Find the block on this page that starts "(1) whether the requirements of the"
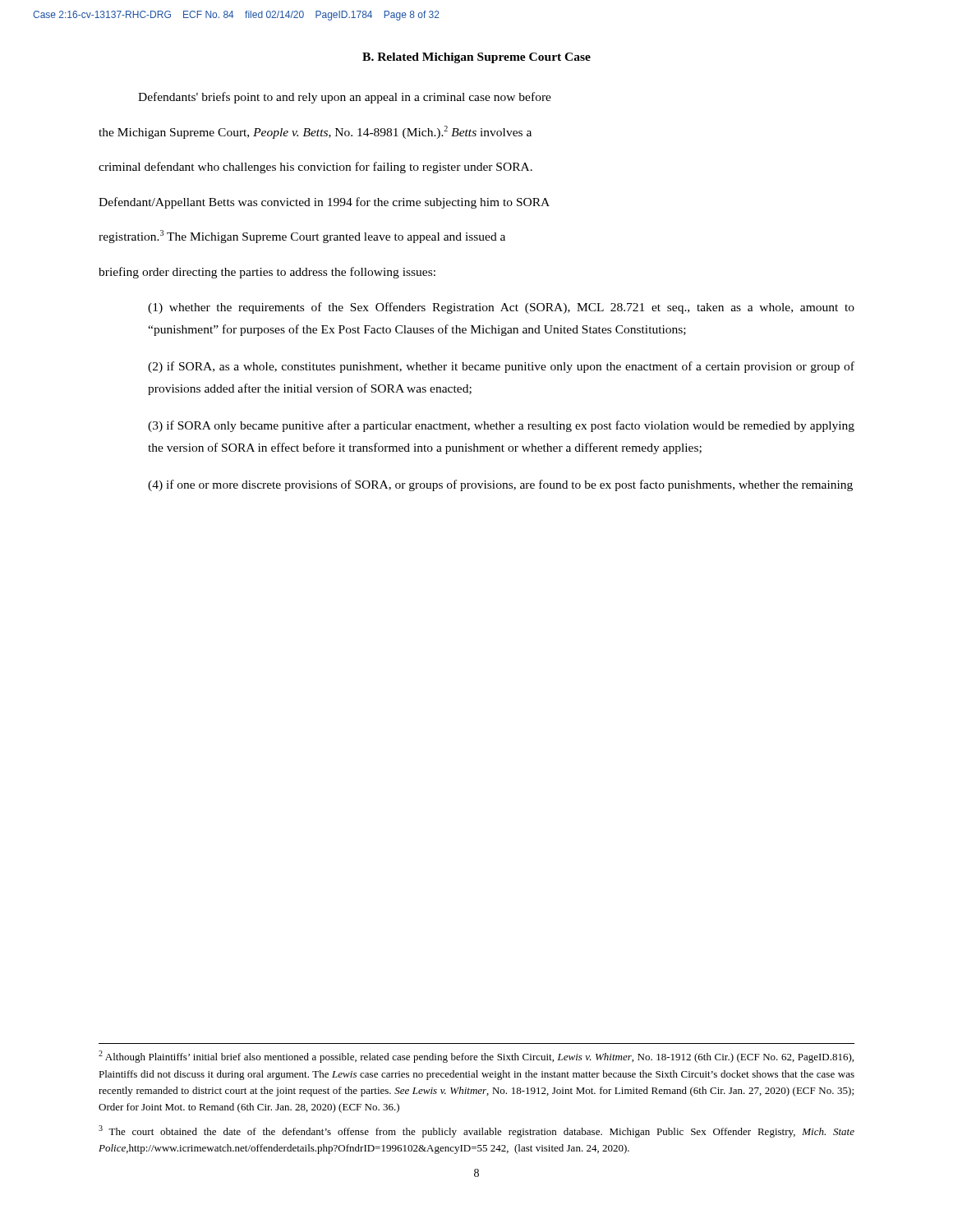The height and width of the screenshot is (1232, 953). (x=501, y=318)
